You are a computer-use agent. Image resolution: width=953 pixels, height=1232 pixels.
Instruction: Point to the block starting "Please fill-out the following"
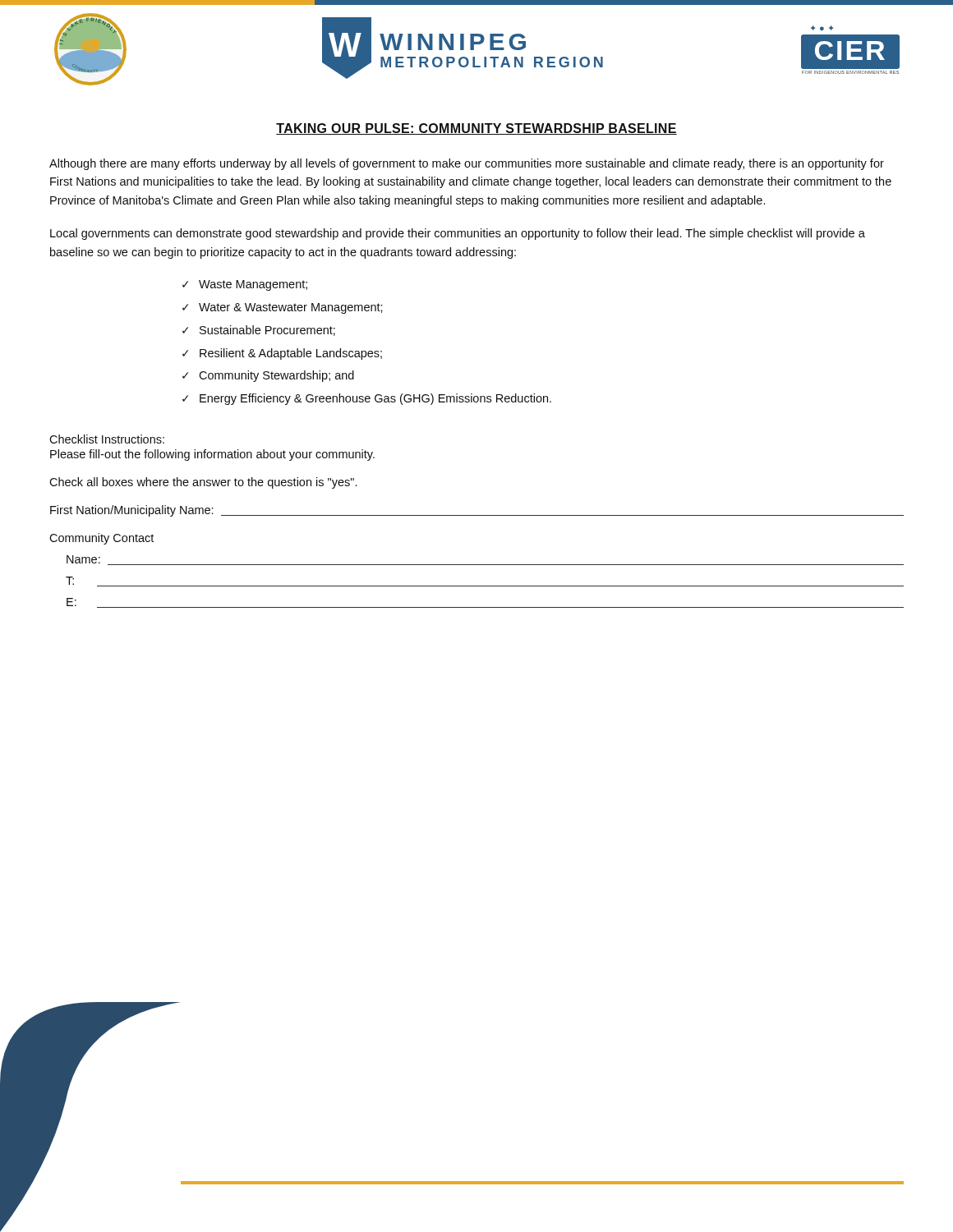pos(212,454)
